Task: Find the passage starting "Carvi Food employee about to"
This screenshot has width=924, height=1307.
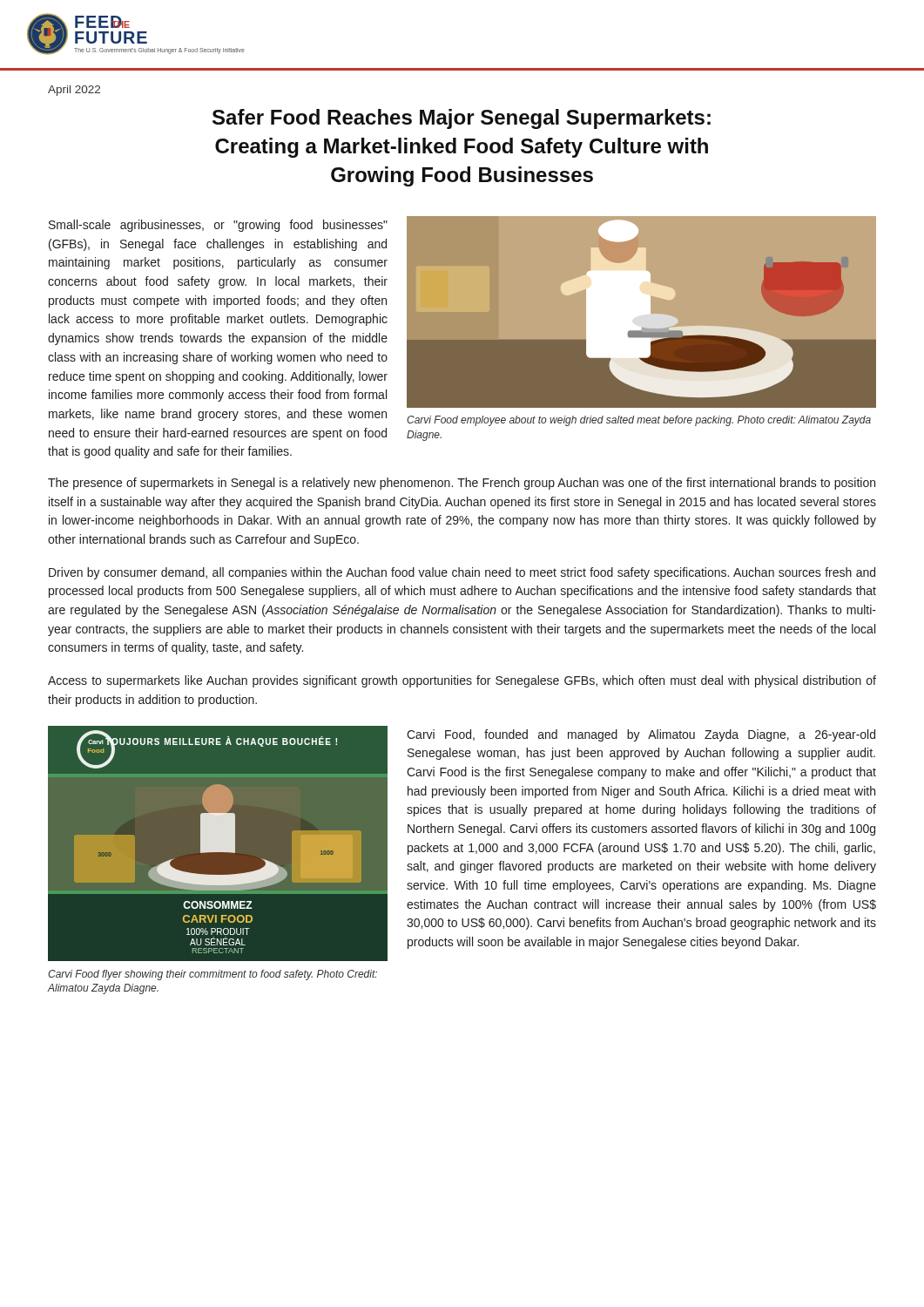Action: pyautogui.click(x=639, y=427)
